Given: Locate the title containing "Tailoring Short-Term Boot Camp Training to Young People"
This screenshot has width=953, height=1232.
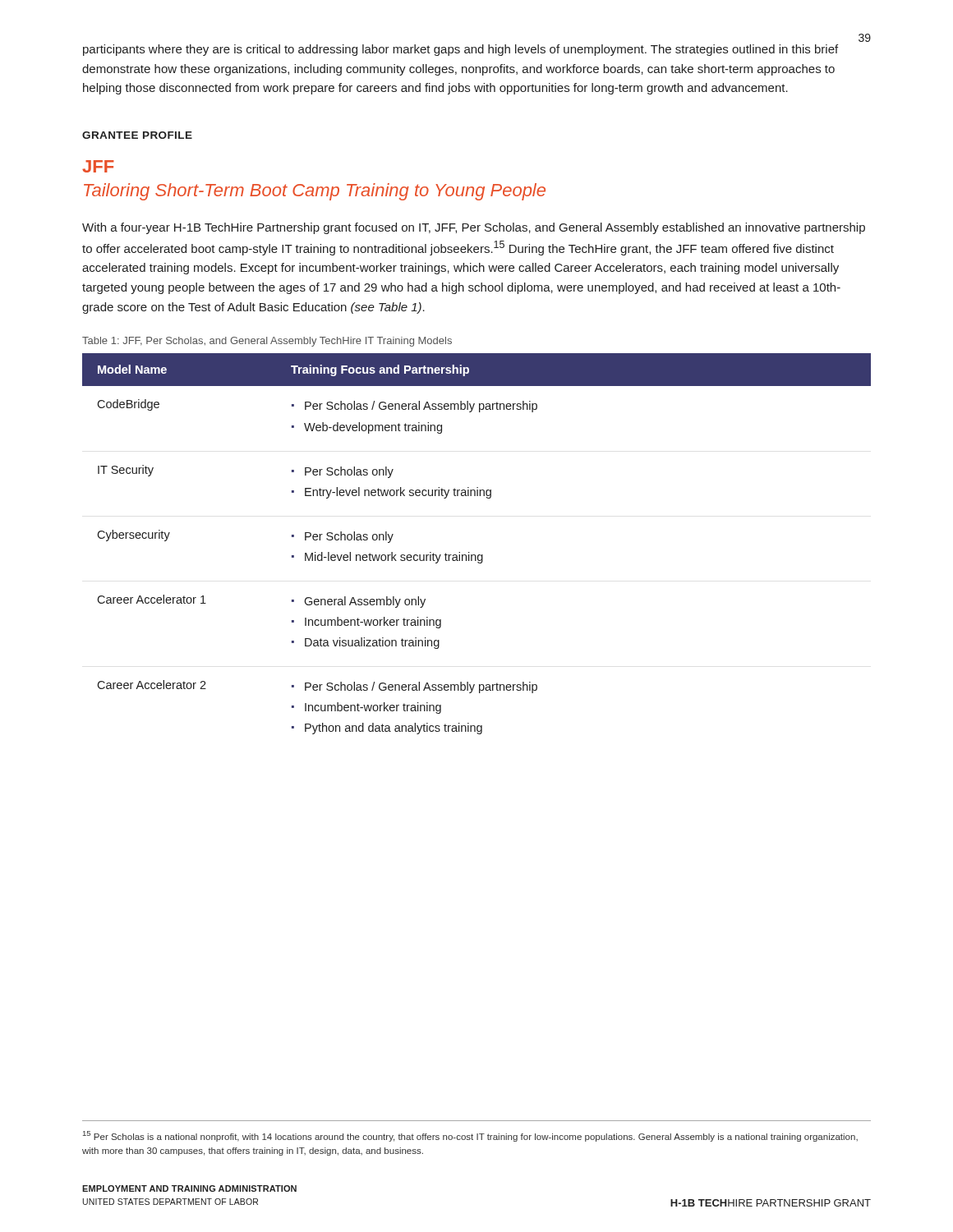Looking at the screenshot, I should pos(314,191).
